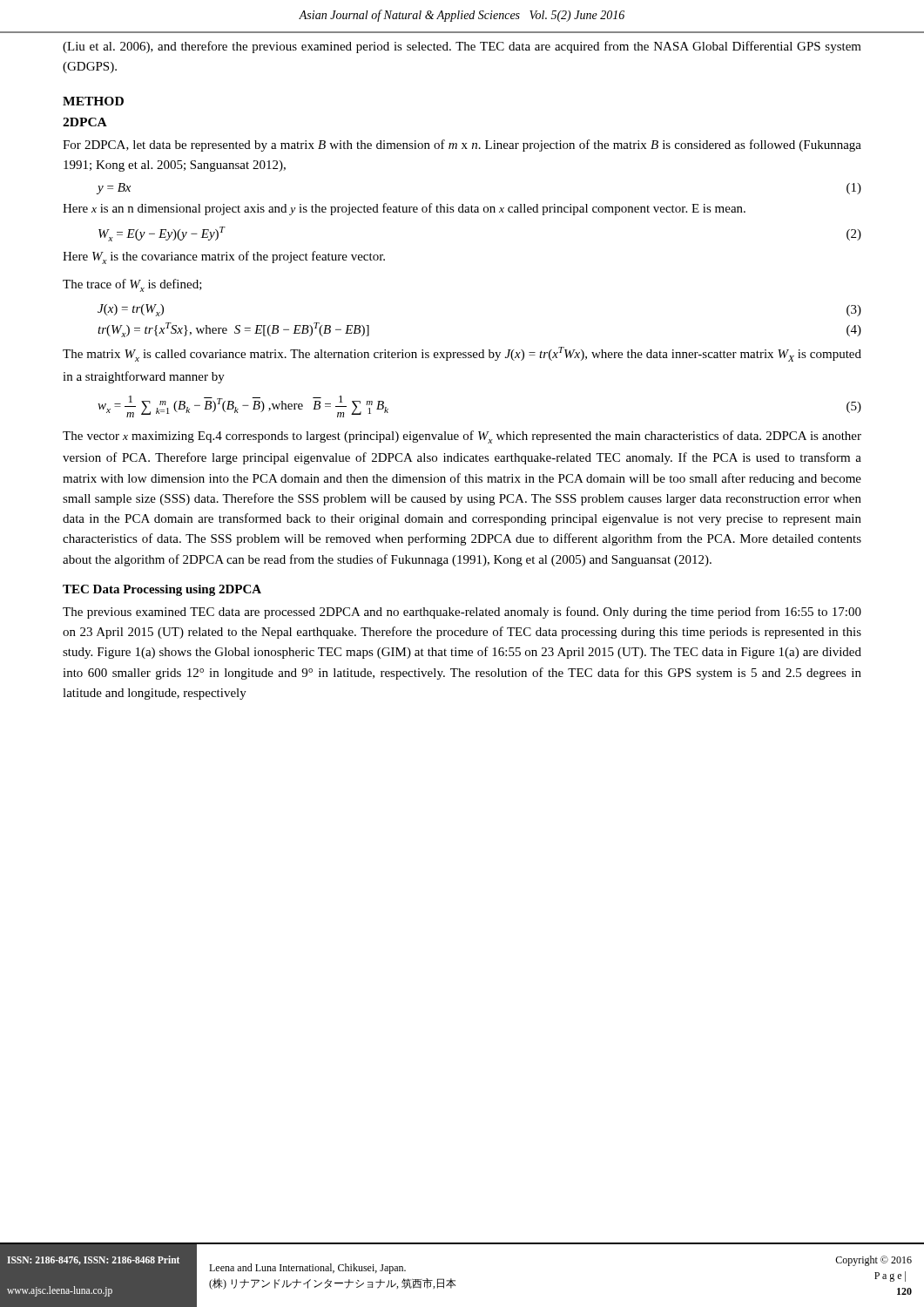
Task: Find the text block with the text "Here Wx is the"
Action: pyautogui.click(x=224, y=258)
